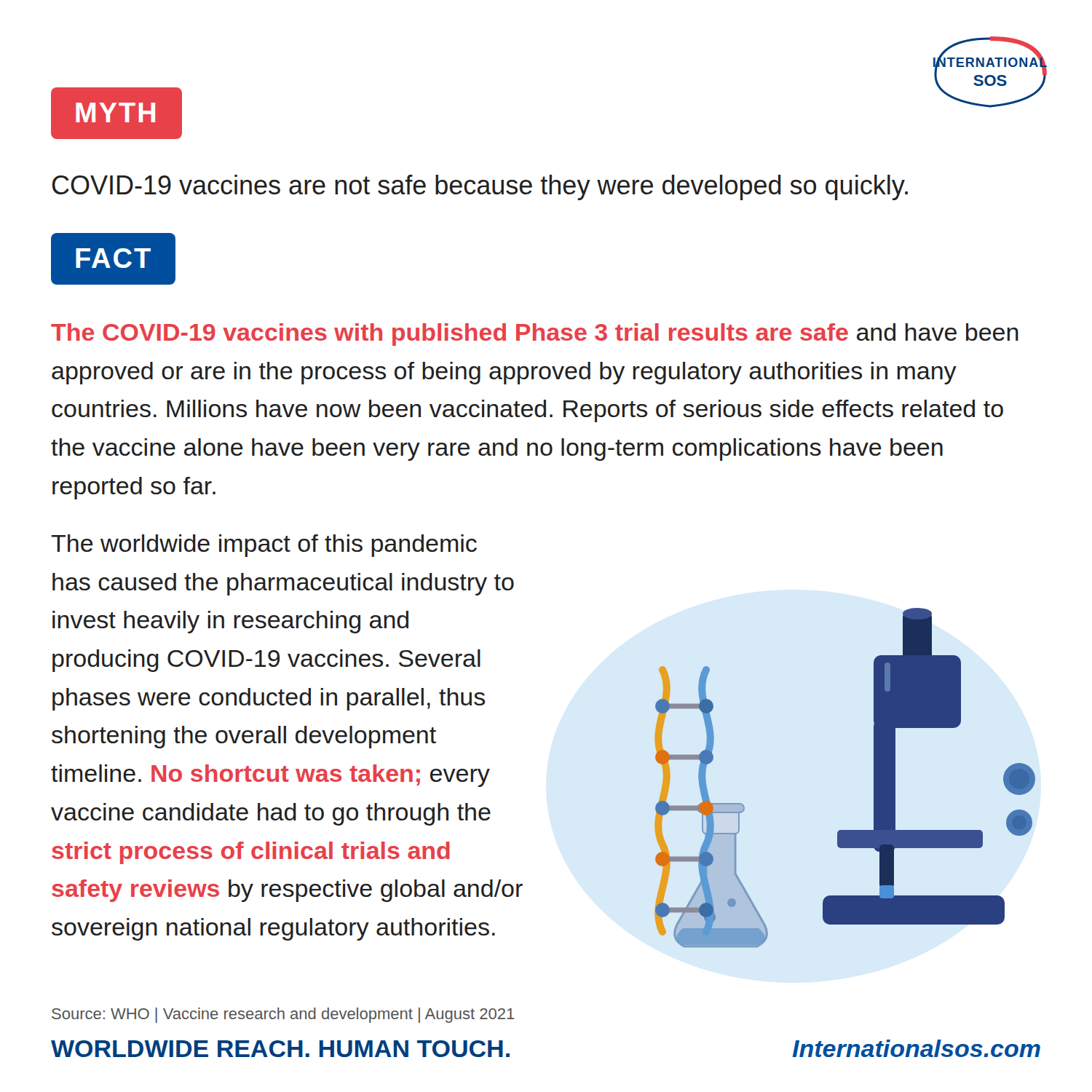Click the passage that begins "The worldwide impact of this"
The image size is (1092, 1092).
click(x=287, y=735)
